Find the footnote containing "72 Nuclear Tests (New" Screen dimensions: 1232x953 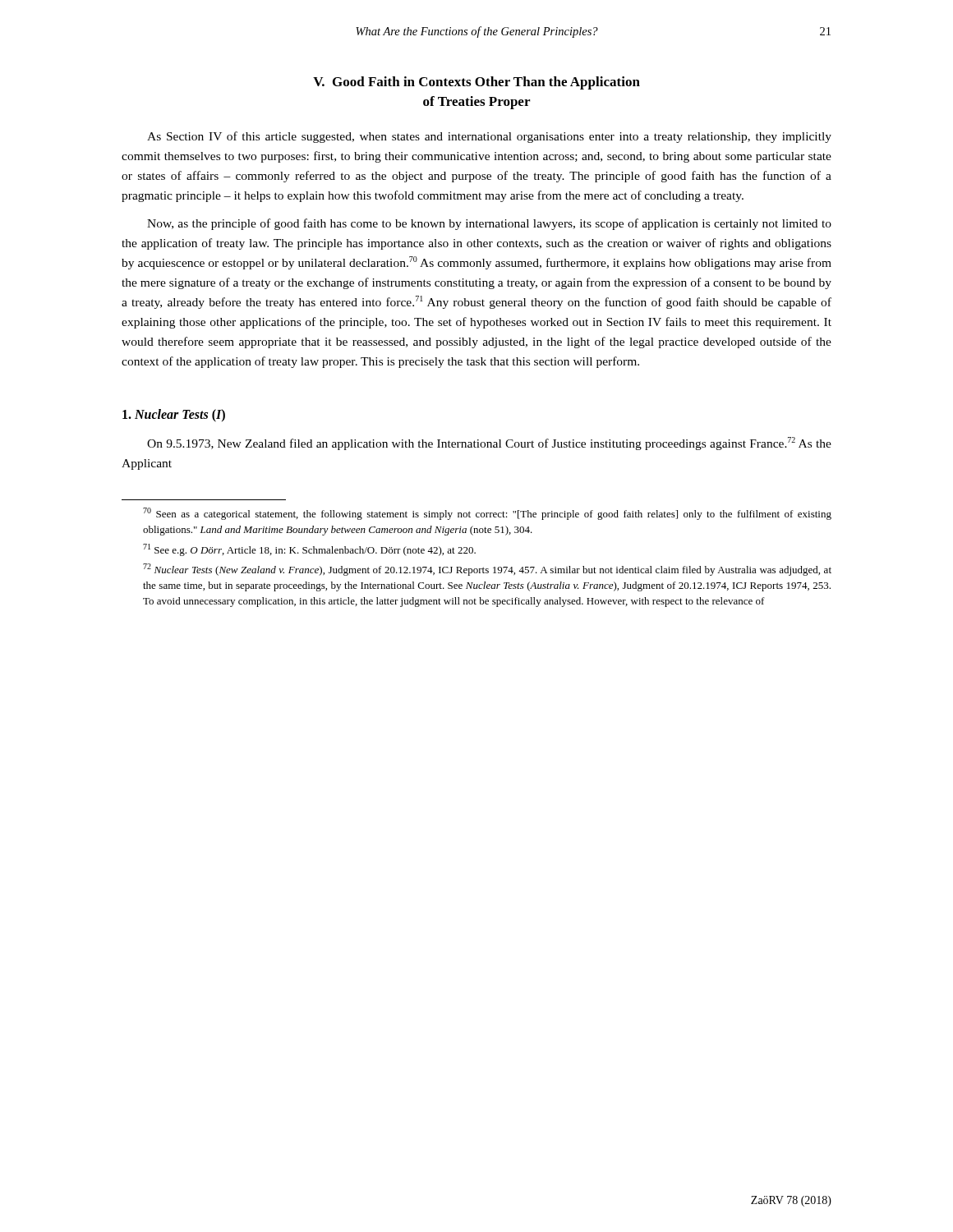point(487,585)
